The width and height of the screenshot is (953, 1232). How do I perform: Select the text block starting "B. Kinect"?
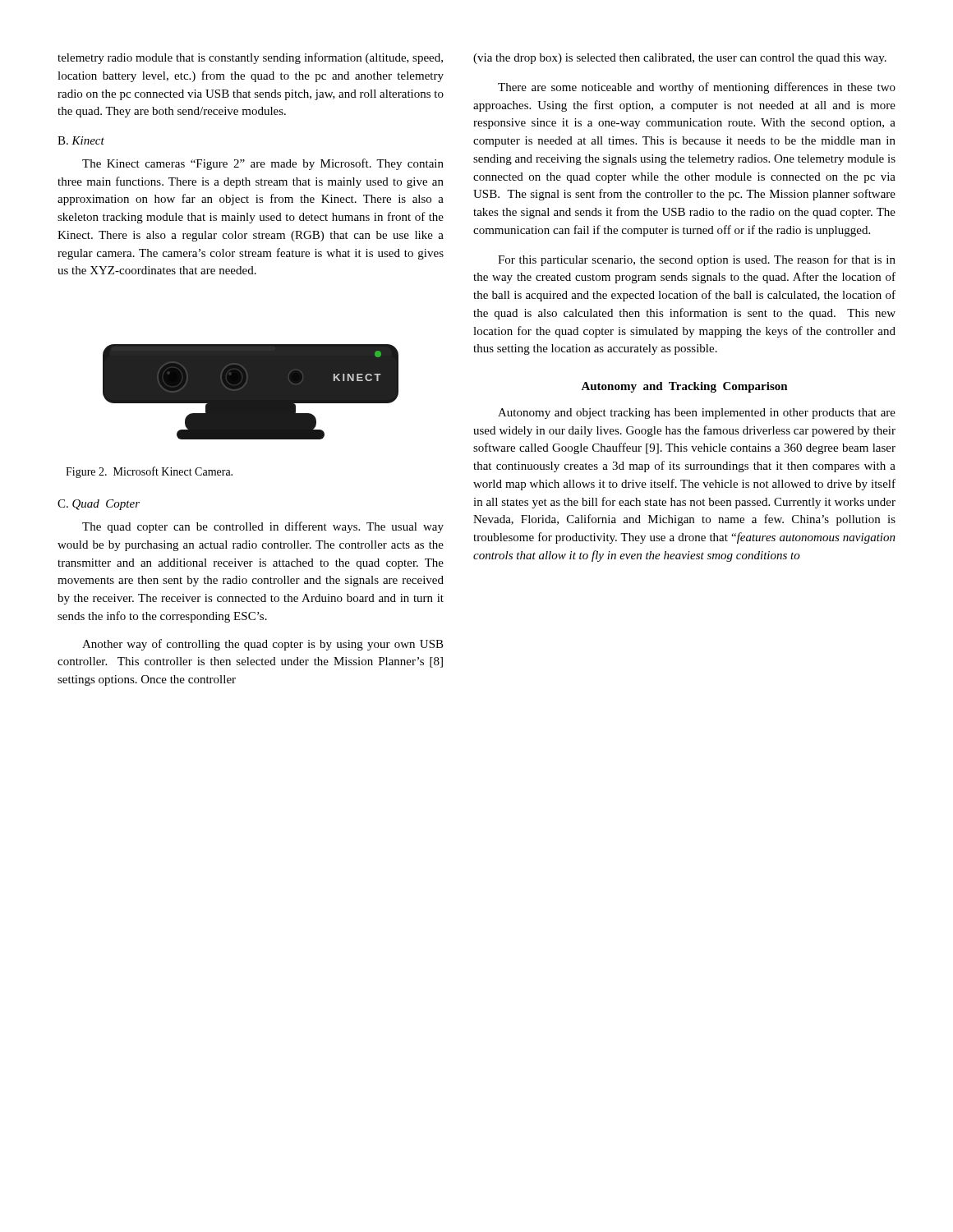click(x=81, y=140)
